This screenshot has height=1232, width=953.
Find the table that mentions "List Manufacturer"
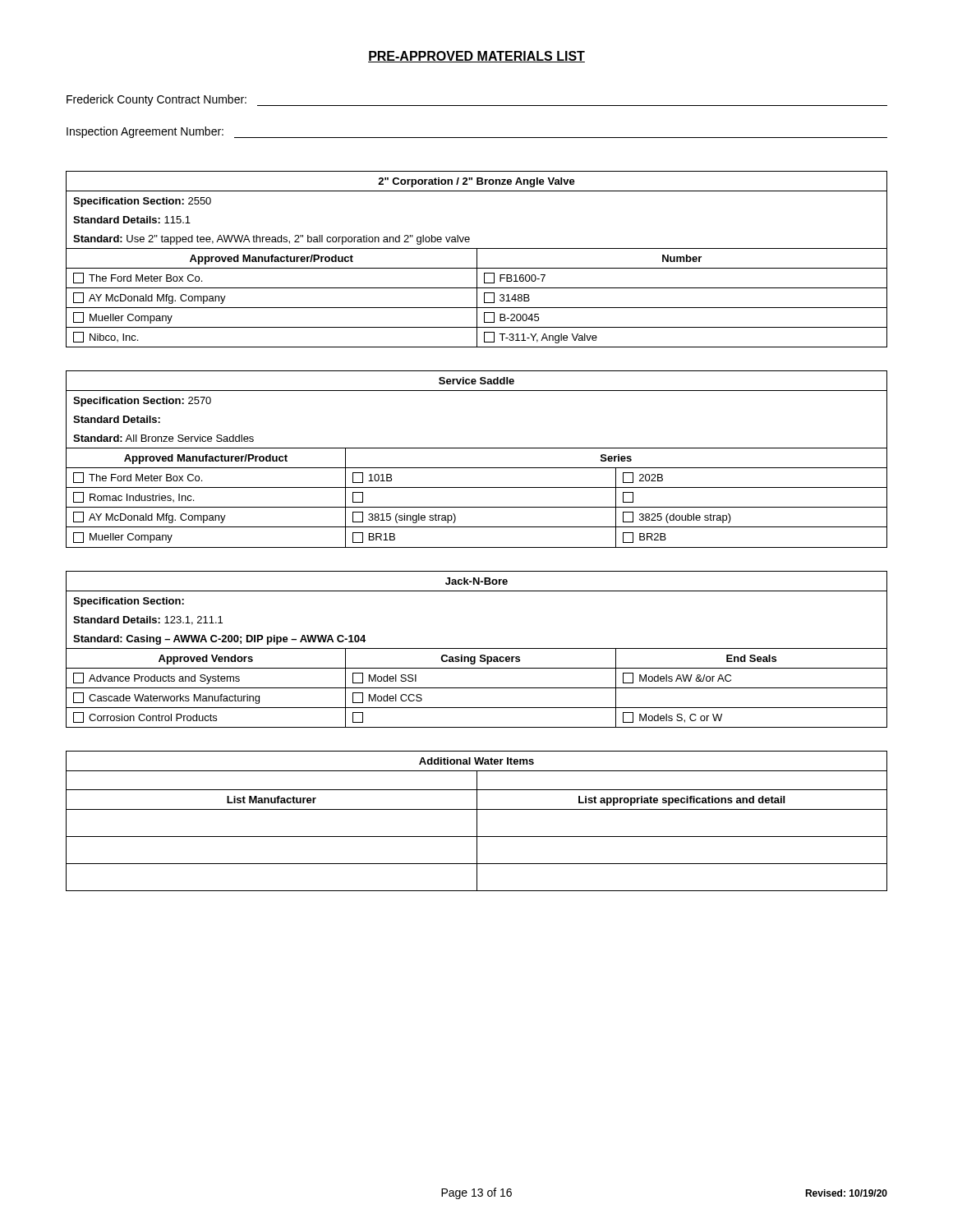(476, 821)
